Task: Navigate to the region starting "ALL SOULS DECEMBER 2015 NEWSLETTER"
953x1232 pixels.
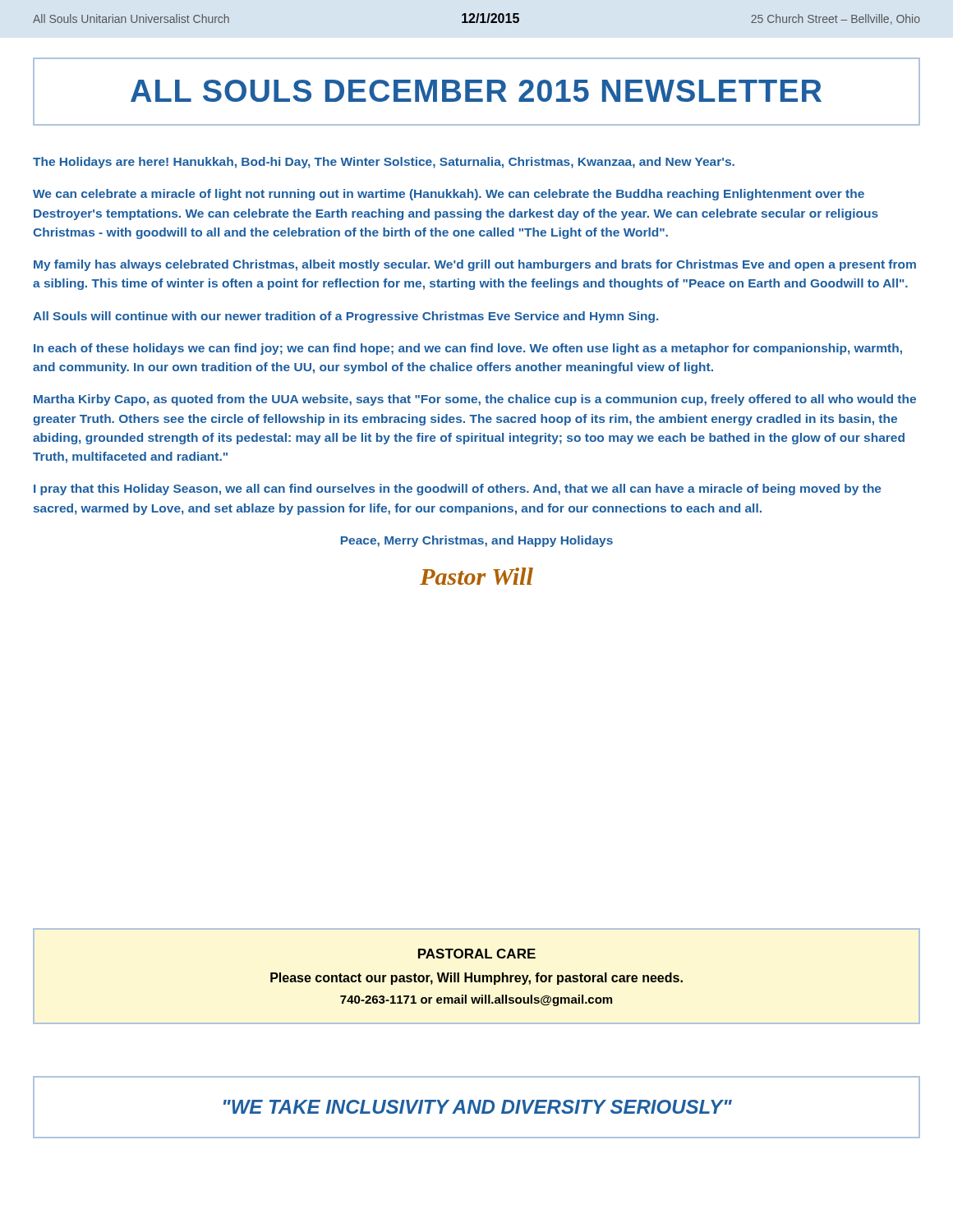Action: coord(476,92)
